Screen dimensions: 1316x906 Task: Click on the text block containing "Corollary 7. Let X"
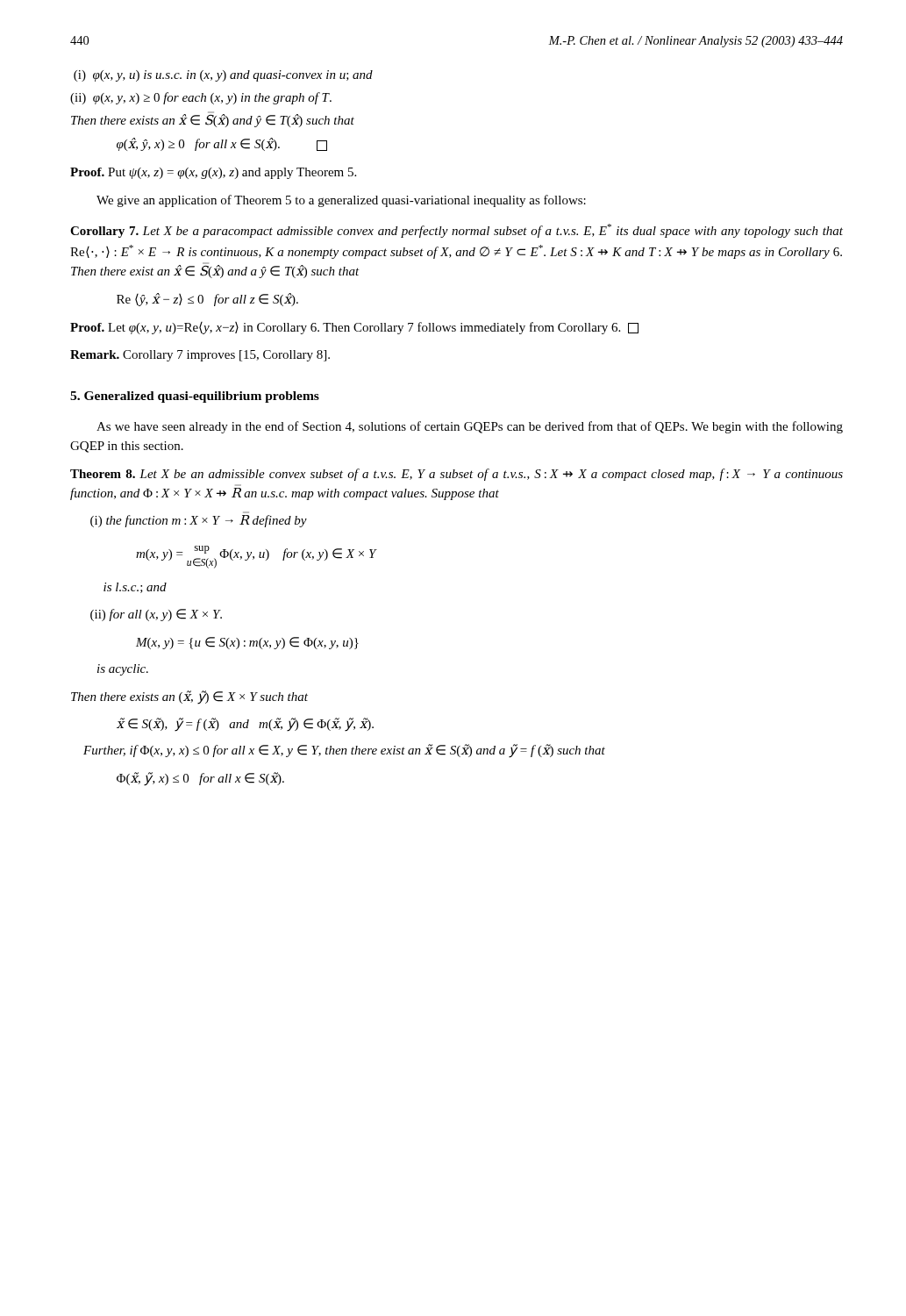pyautogui.click(x=456, y=250)
